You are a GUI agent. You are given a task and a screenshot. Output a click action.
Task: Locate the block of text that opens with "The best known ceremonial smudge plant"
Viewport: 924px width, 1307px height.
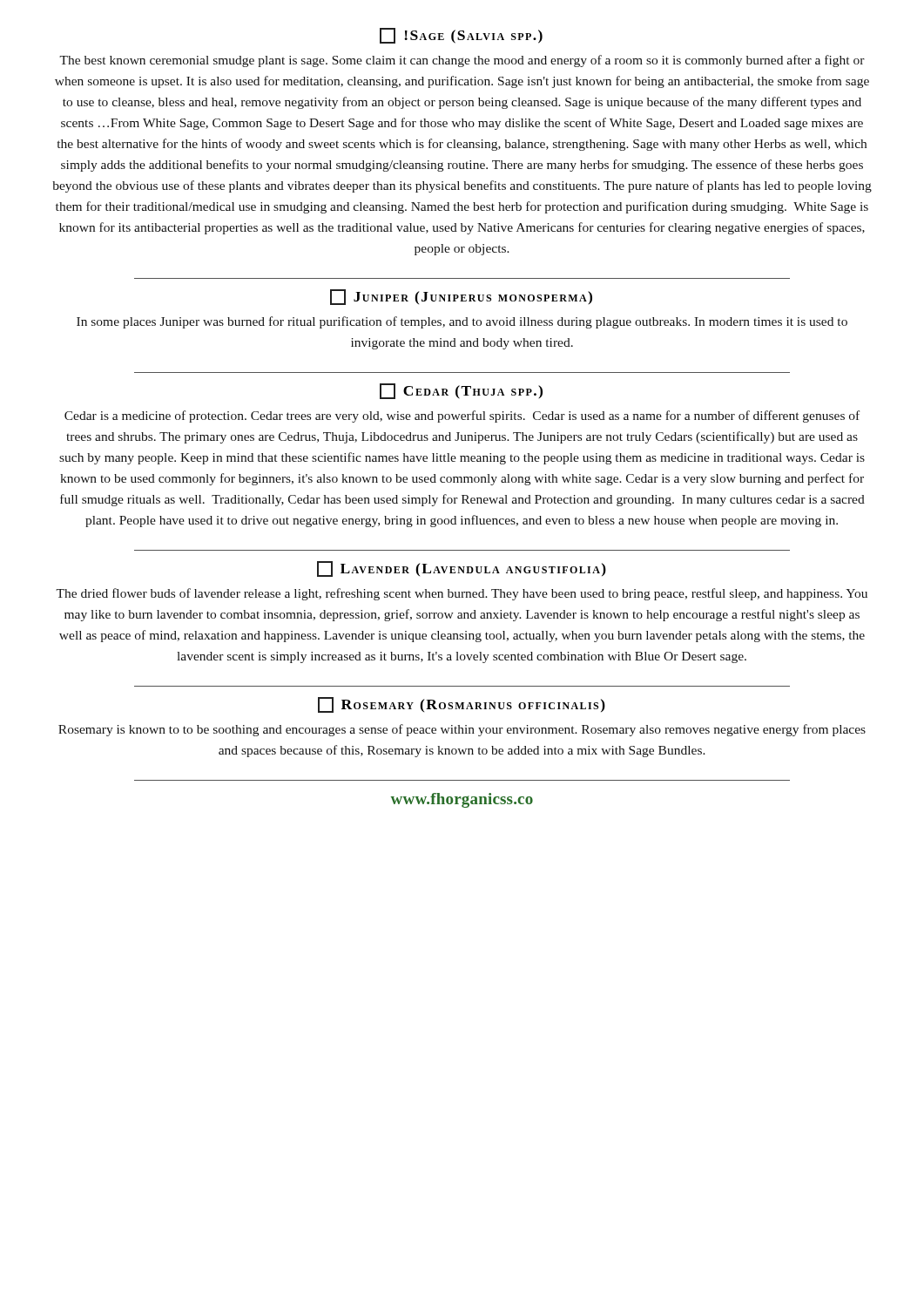[462, 154]
